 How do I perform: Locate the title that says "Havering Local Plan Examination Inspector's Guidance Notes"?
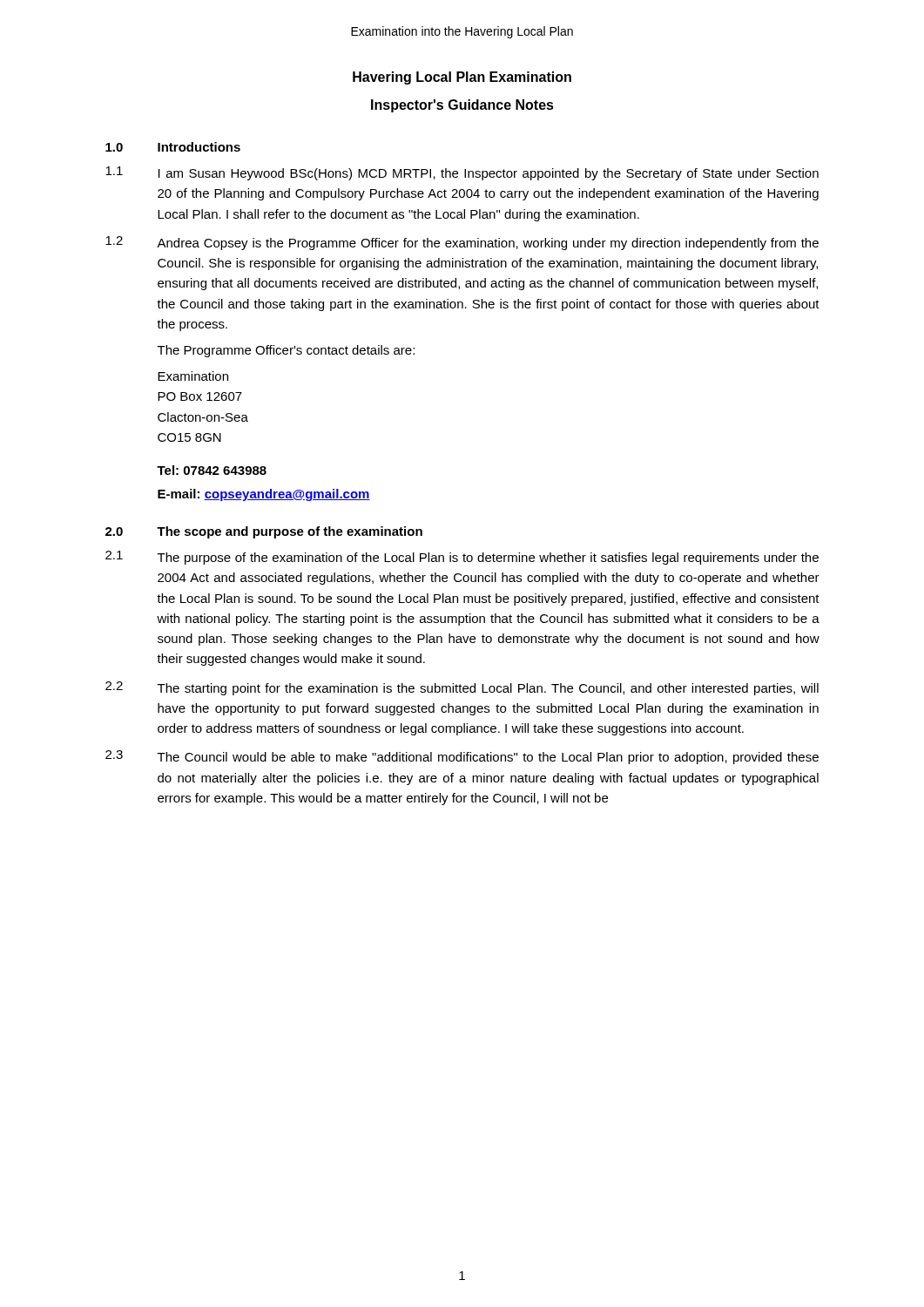click(462, 91)
